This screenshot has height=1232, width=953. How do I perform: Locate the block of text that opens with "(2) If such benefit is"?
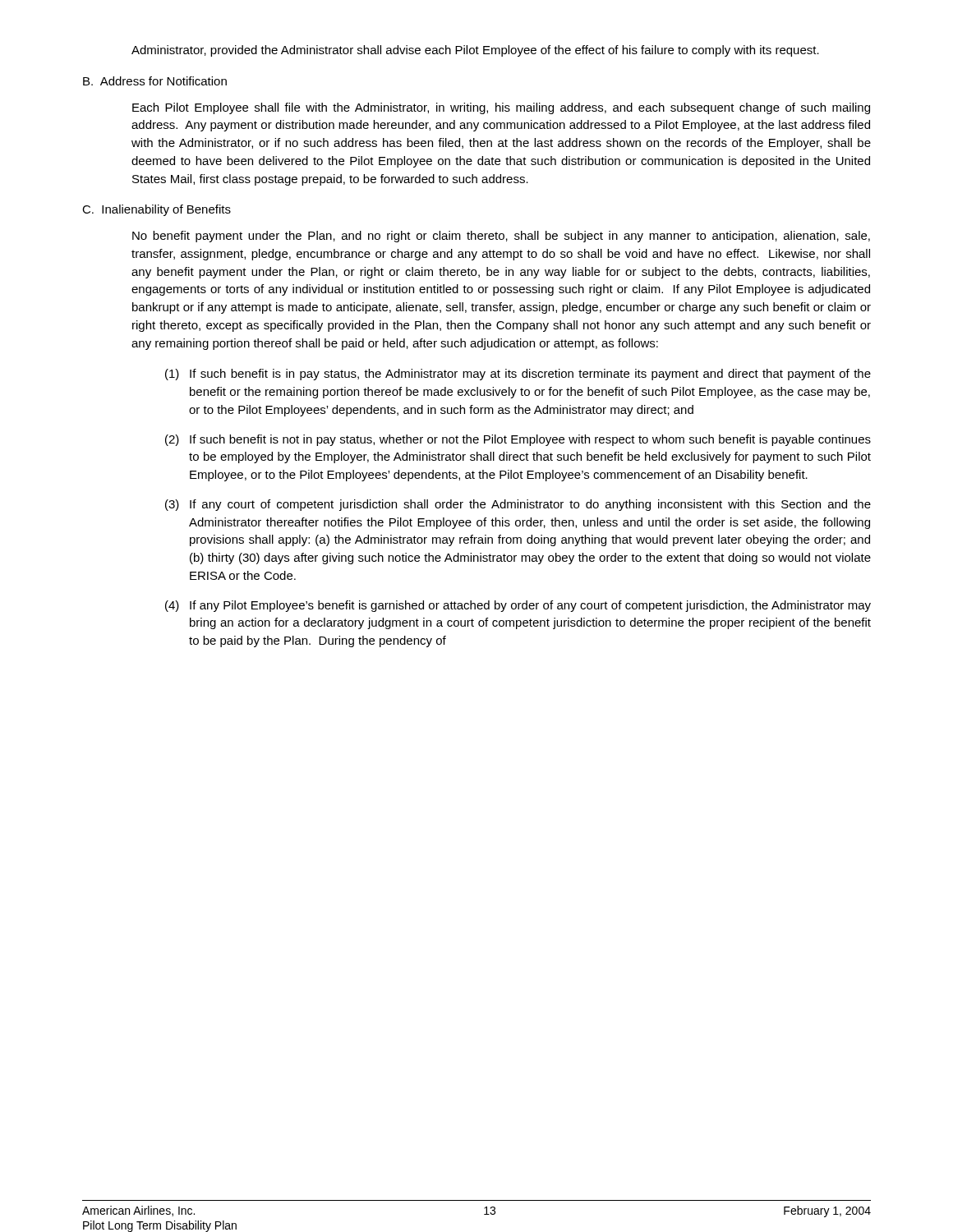tap(518, 457)
